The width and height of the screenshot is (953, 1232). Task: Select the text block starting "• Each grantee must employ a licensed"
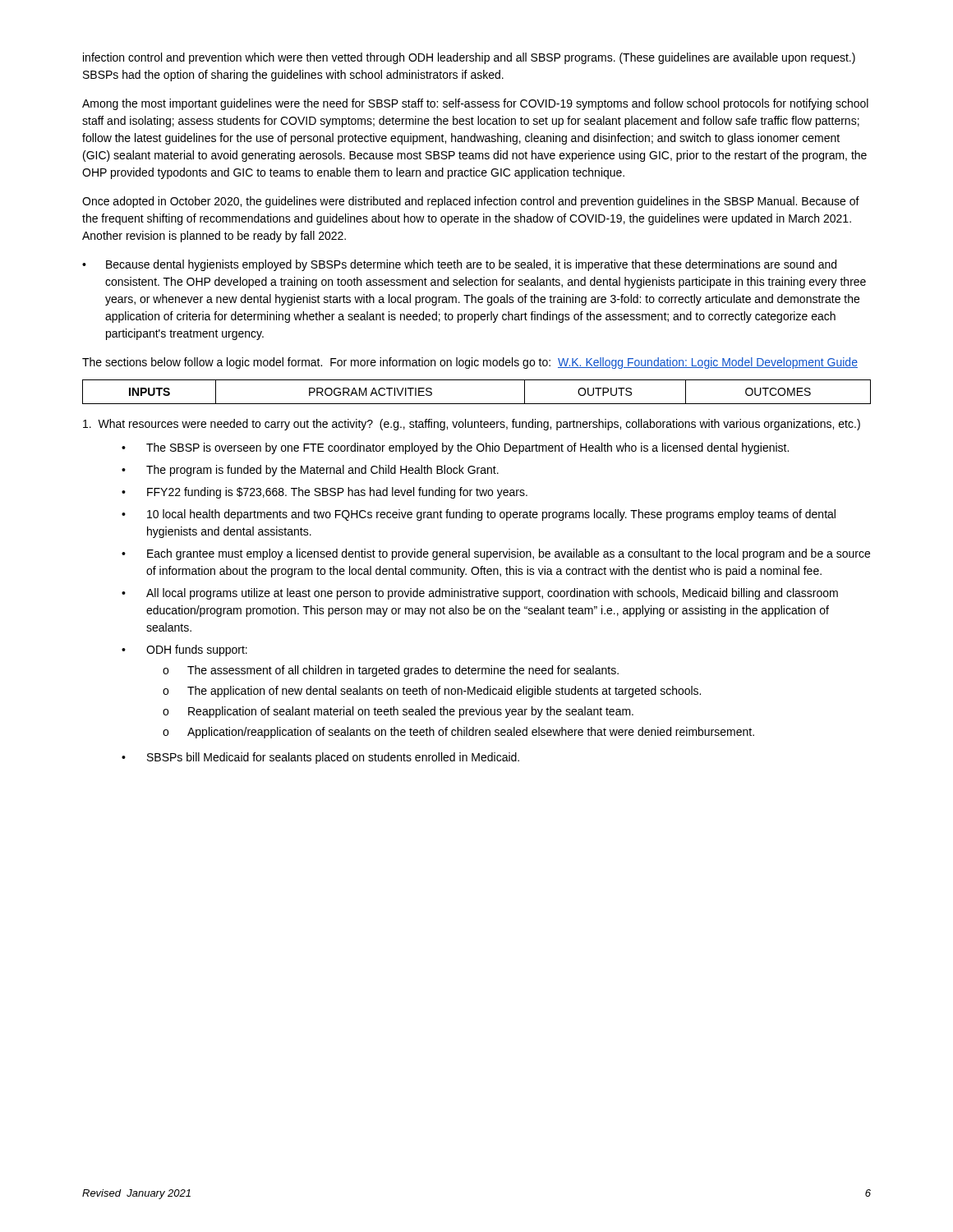[496, 563]
